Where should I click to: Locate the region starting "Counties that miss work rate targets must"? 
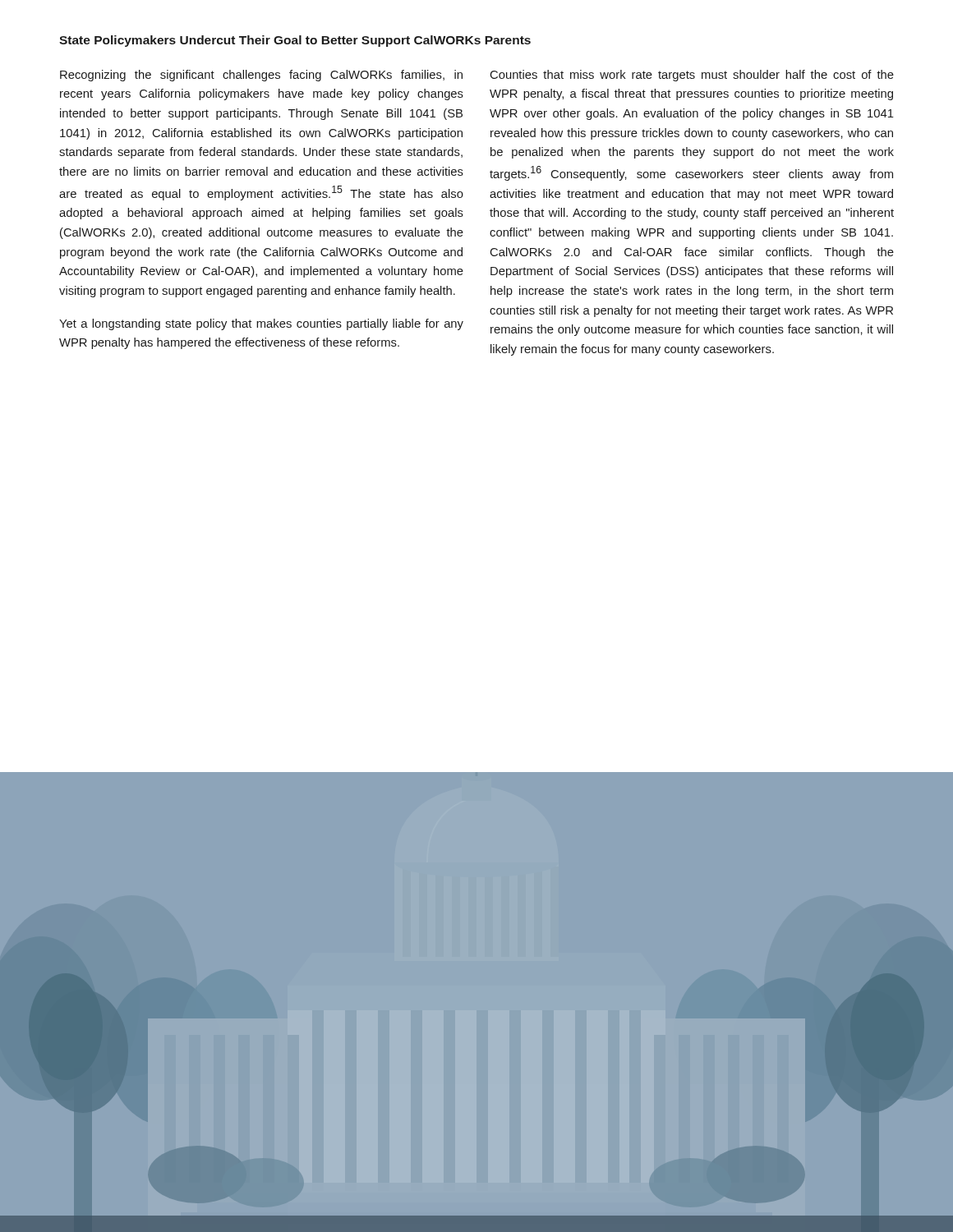click(x=692, y=212)
